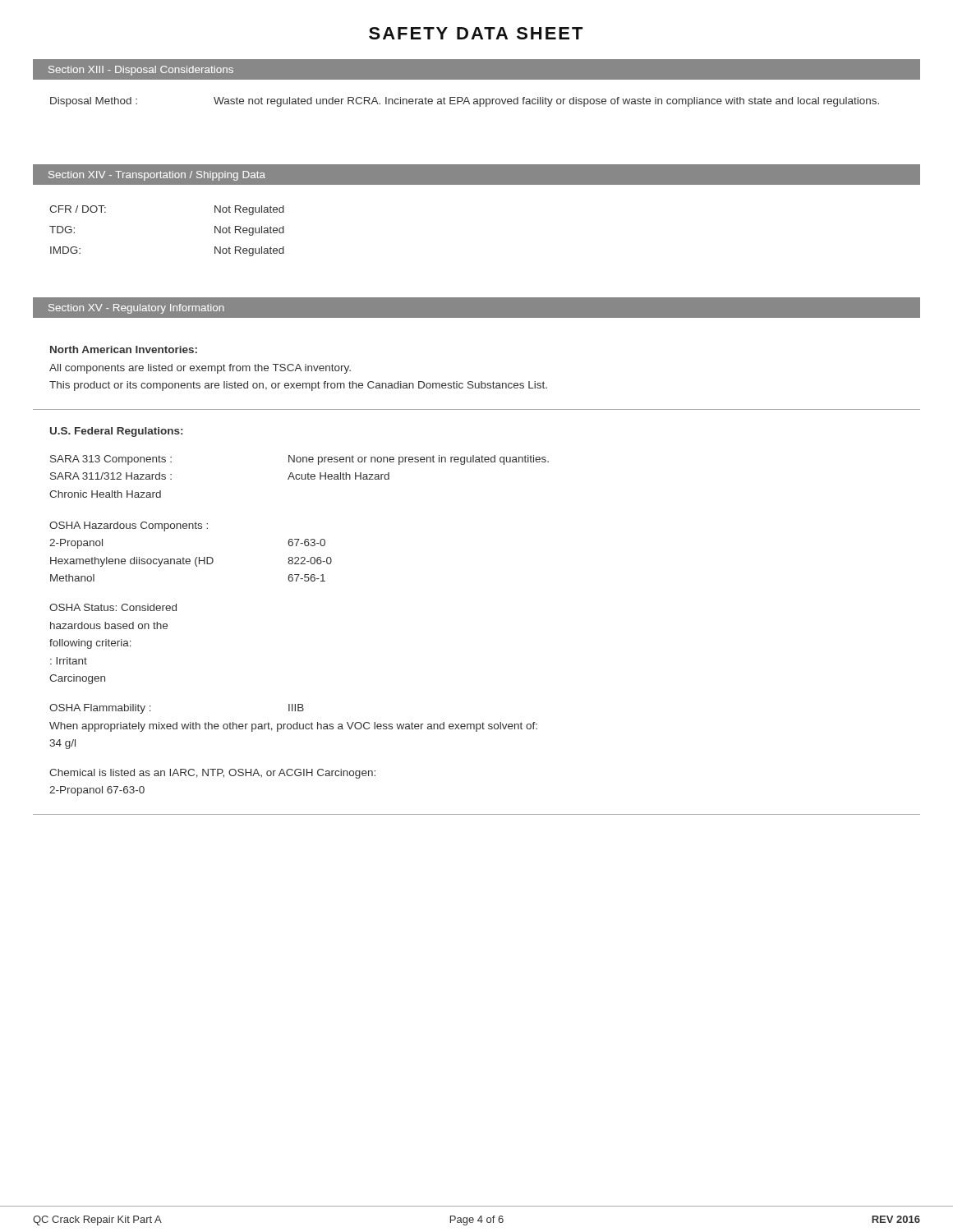Image resolution: width=953 pixels, height=1232 pixels.
Task: Find the section header containing "Section XIV - Transportation / Shipping Data"
Action: point(156,175)
